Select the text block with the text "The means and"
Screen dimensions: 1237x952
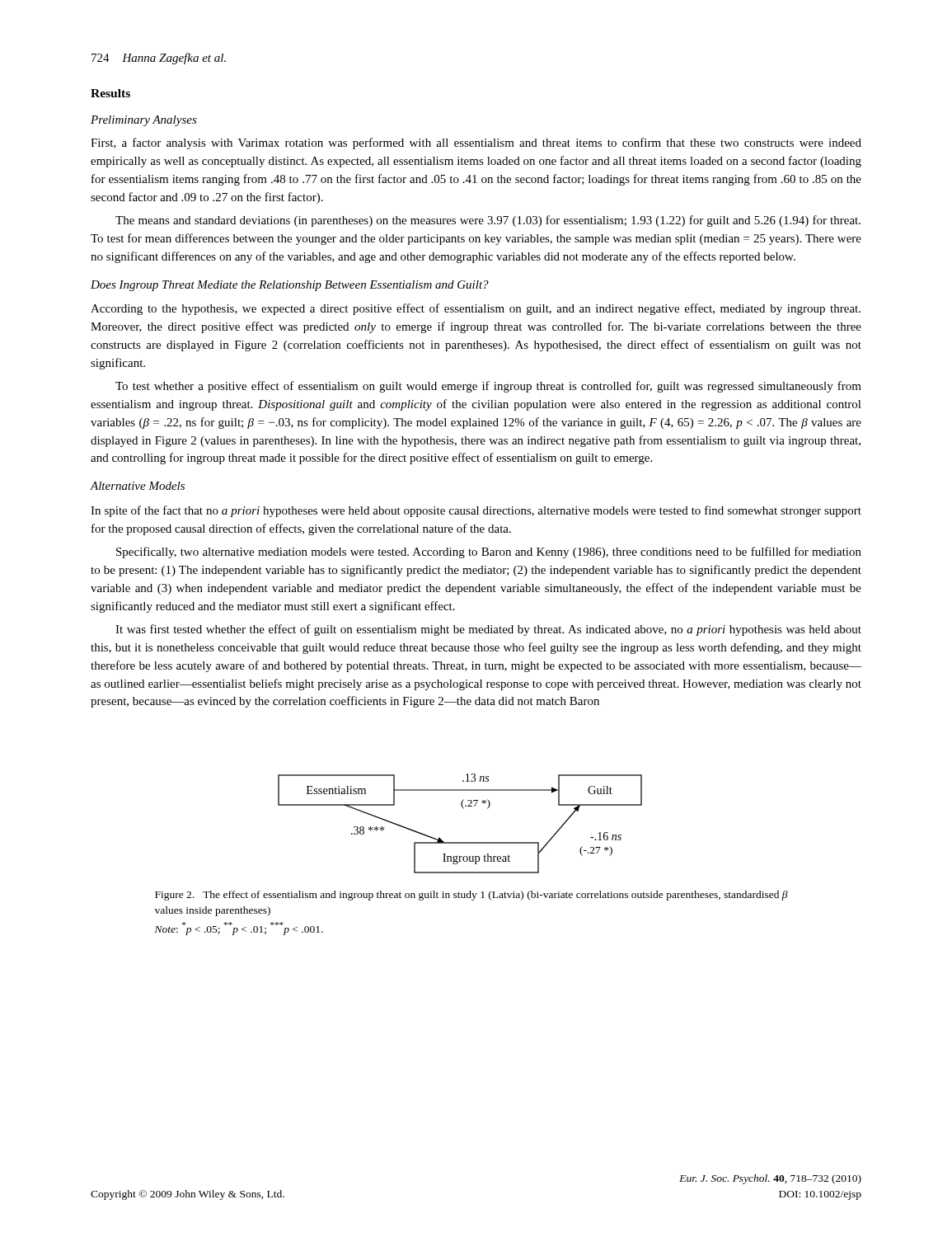click(476, 239)
